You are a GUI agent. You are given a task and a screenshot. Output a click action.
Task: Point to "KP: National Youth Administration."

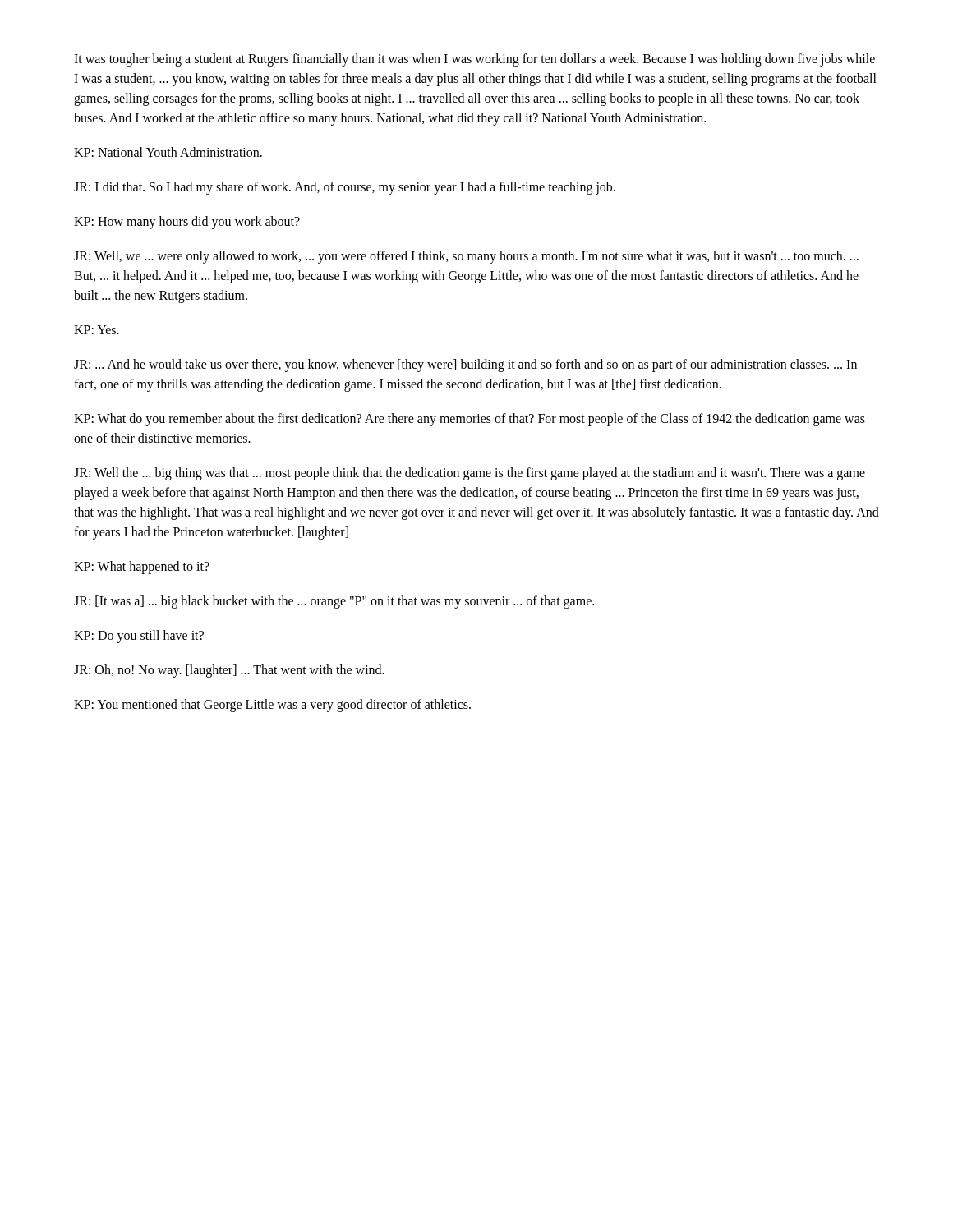pos(168,152)
